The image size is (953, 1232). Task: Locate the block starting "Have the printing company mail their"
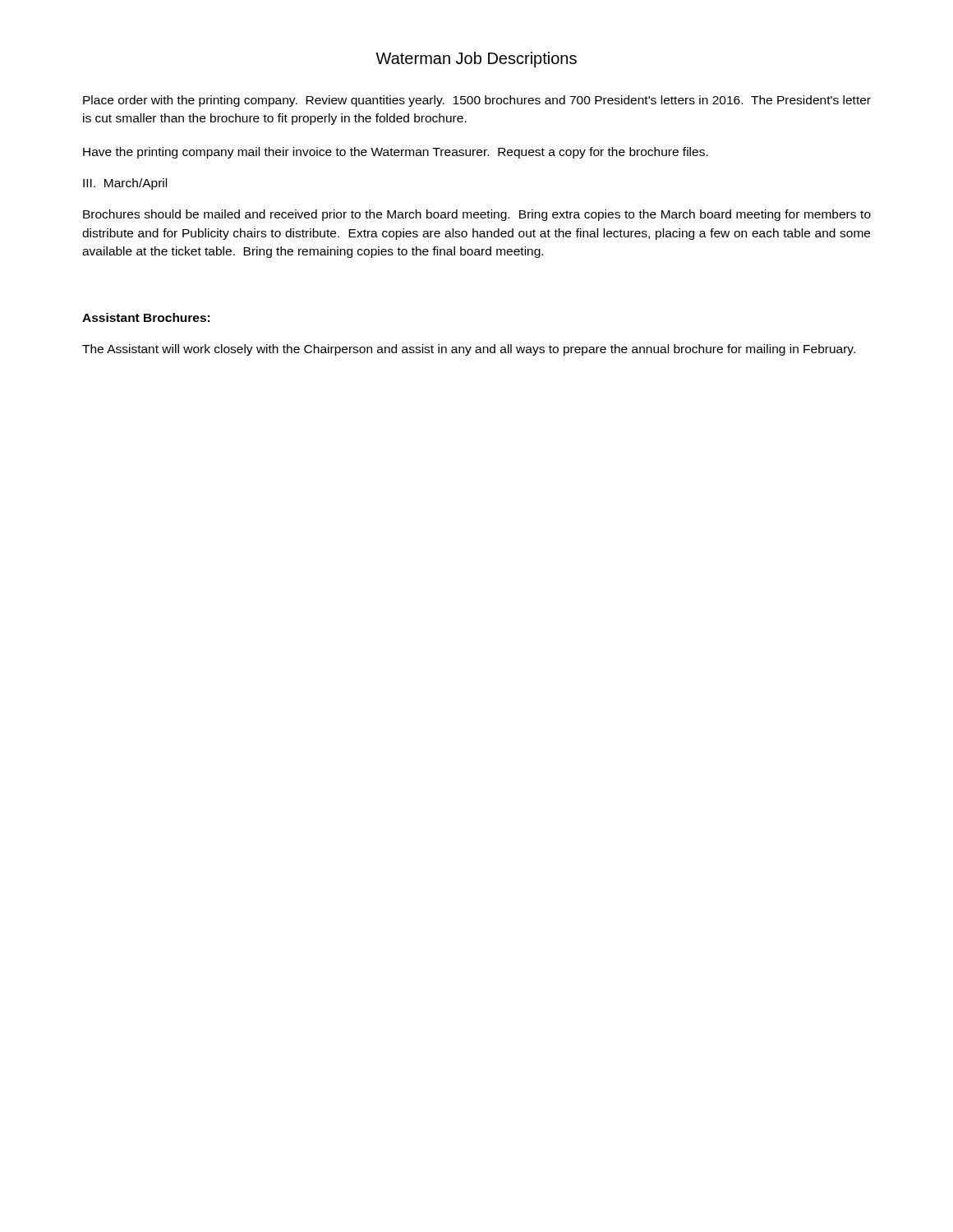tap(395, 151)
